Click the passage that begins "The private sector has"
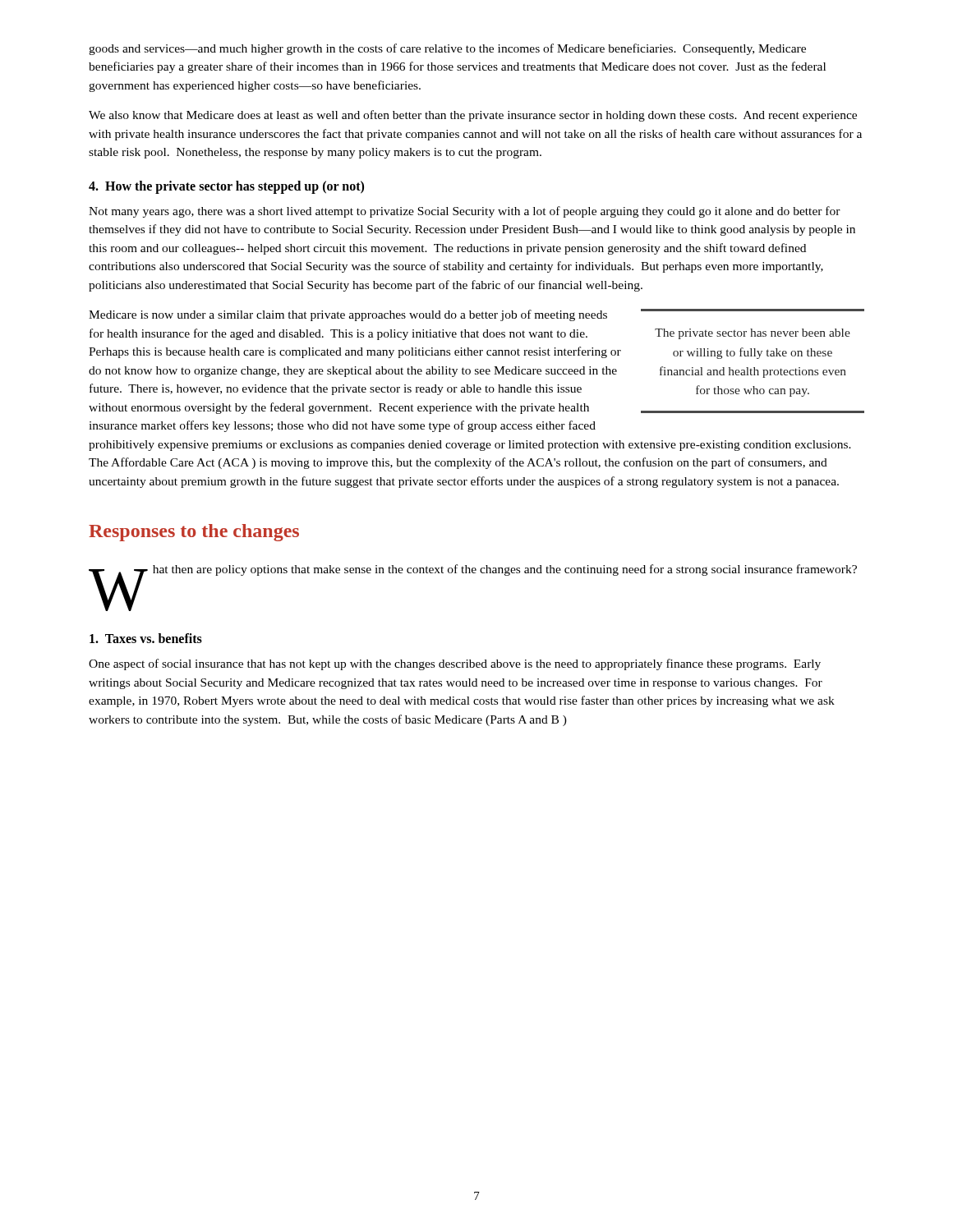 [476, 398]
